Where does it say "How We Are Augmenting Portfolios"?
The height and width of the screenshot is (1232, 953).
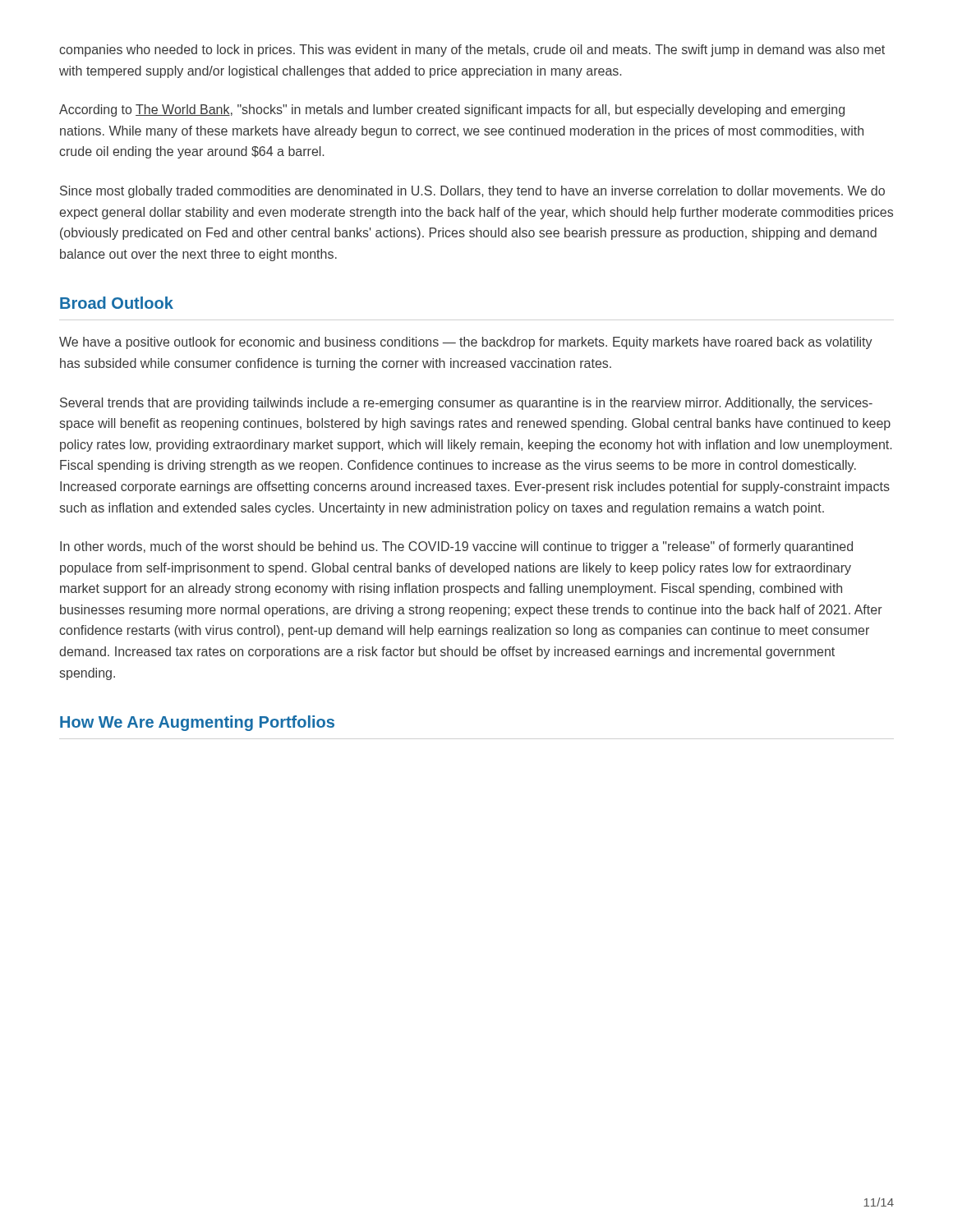[x=197, y=722]
